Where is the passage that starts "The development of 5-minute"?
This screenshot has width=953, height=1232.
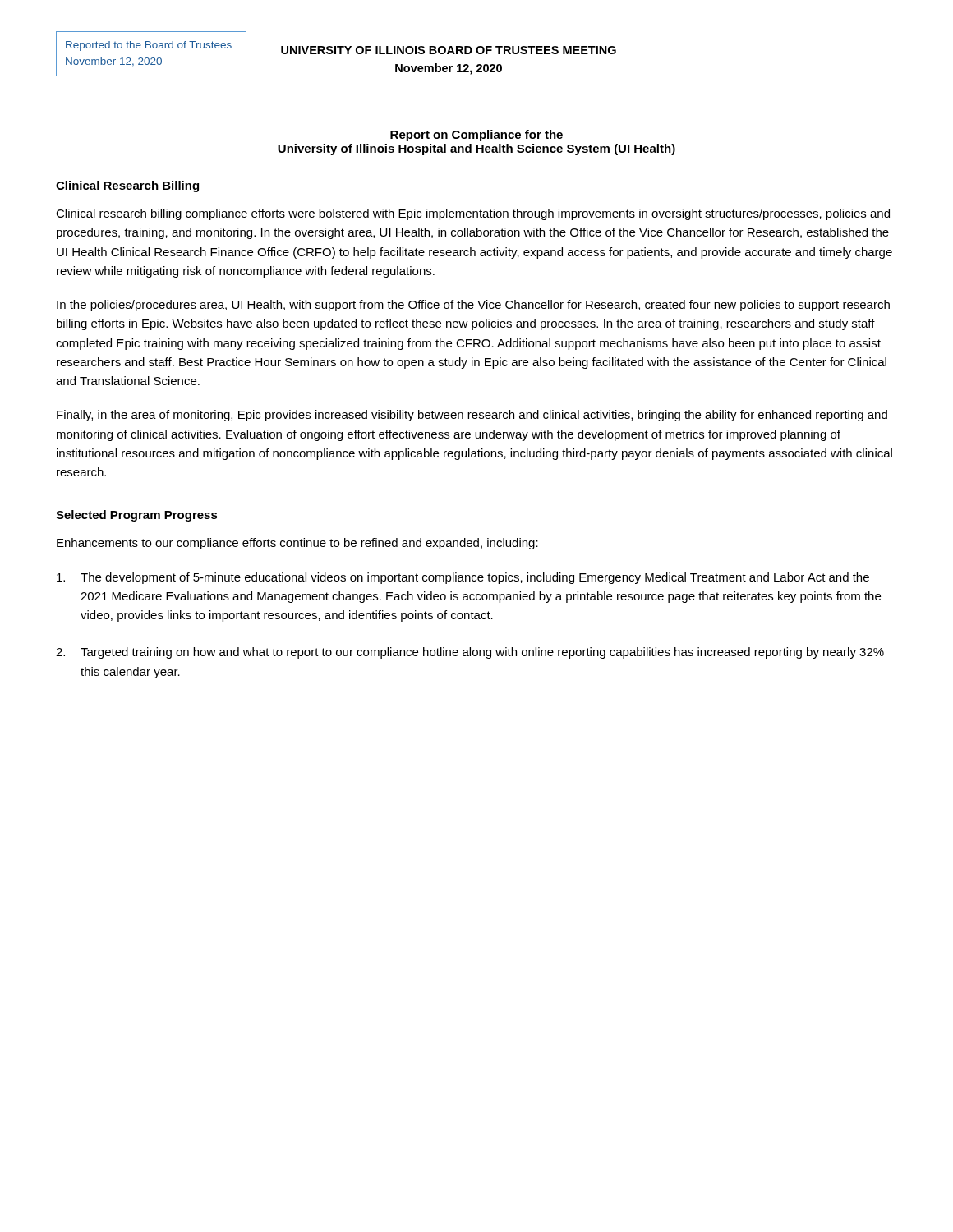tap(476, 596)
